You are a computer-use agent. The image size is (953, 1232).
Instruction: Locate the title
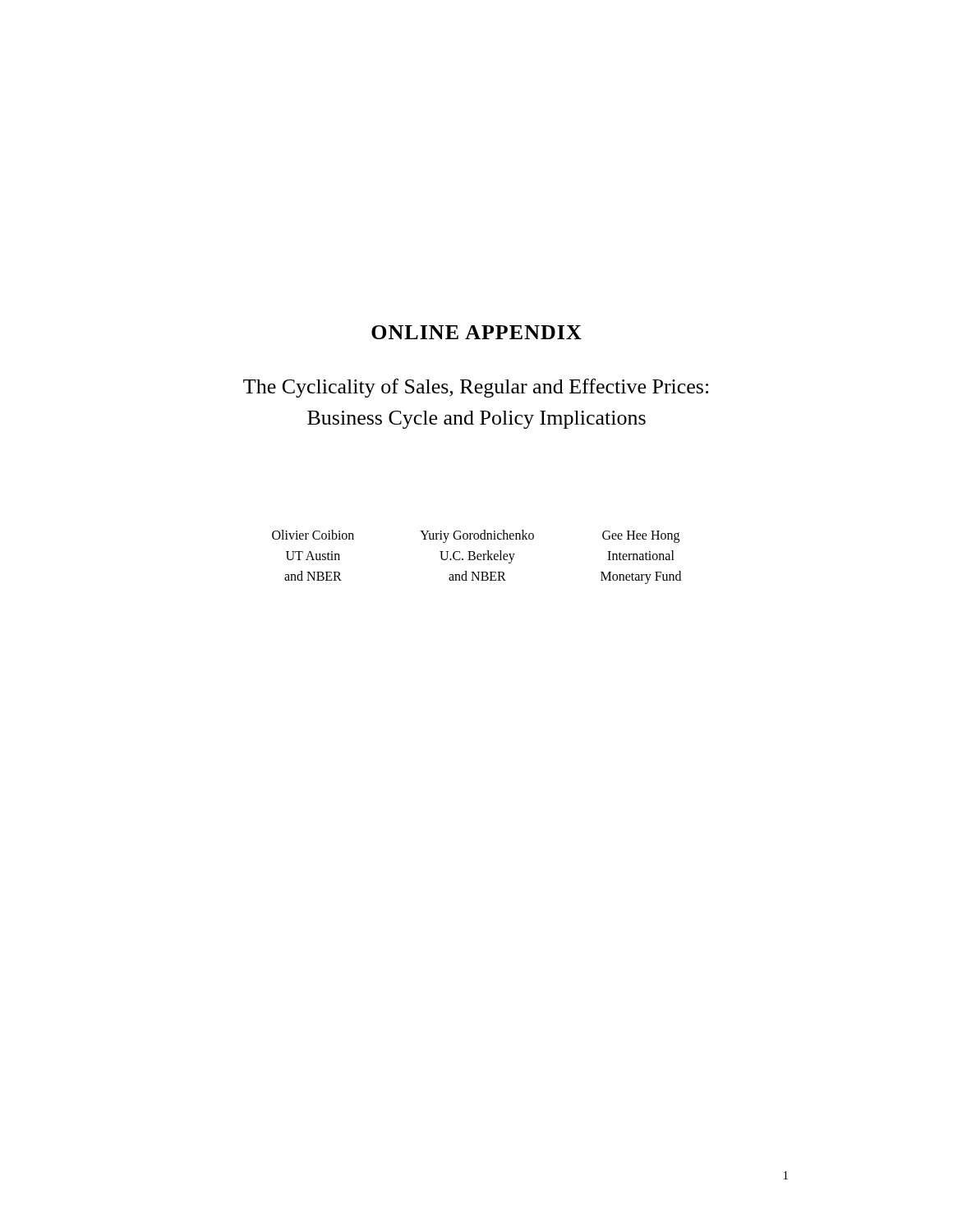click(x=476, y=332)
